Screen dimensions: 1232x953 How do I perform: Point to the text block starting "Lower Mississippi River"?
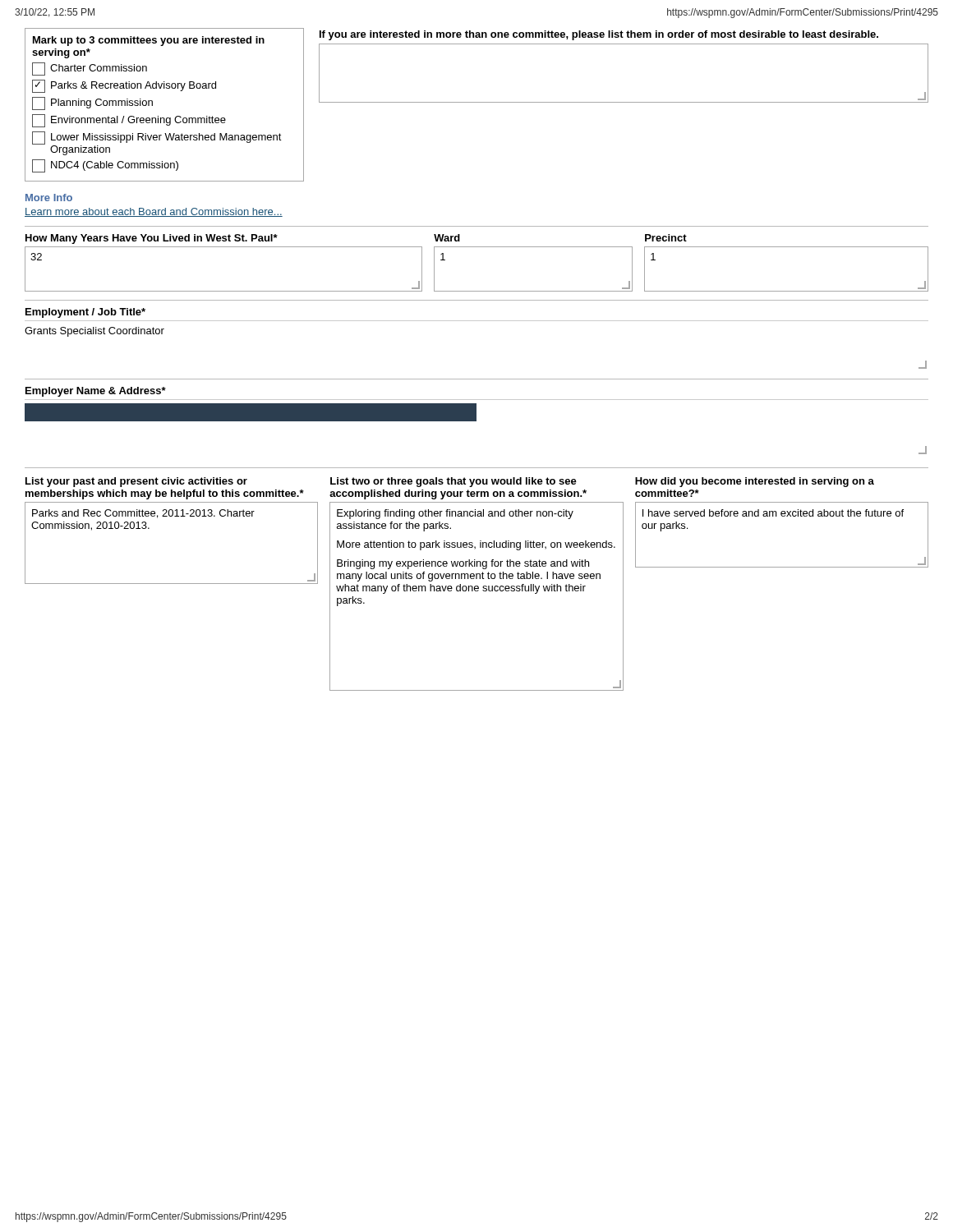[164, 143]
